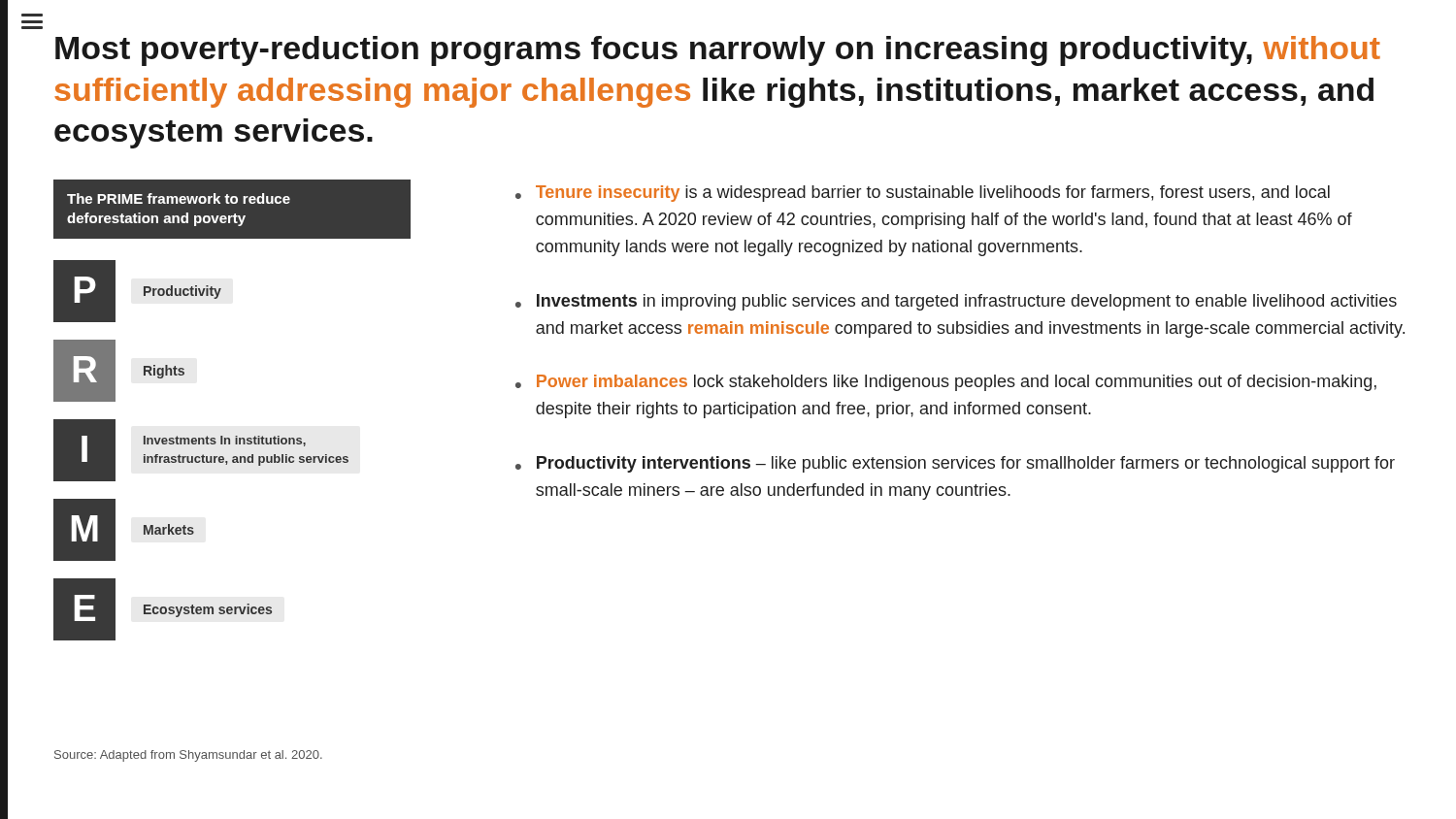This screenshot has height=819, width=1456.
Task: Find the block on this page that starts "• Tenure insecurity is a widespread"
Action: (x=966, y=220)
